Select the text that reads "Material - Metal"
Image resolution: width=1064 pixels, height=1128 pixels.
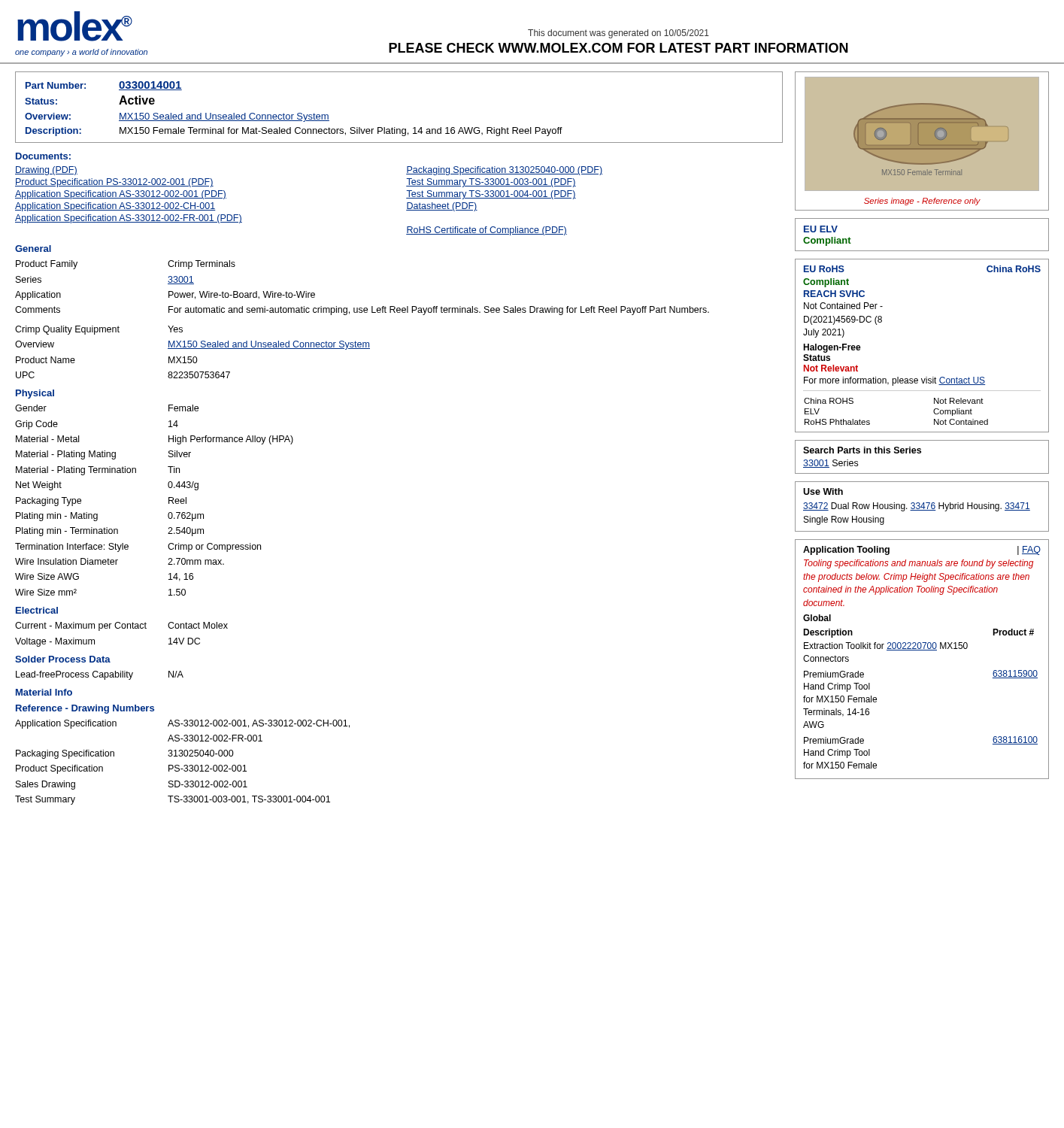coord(47,439)
